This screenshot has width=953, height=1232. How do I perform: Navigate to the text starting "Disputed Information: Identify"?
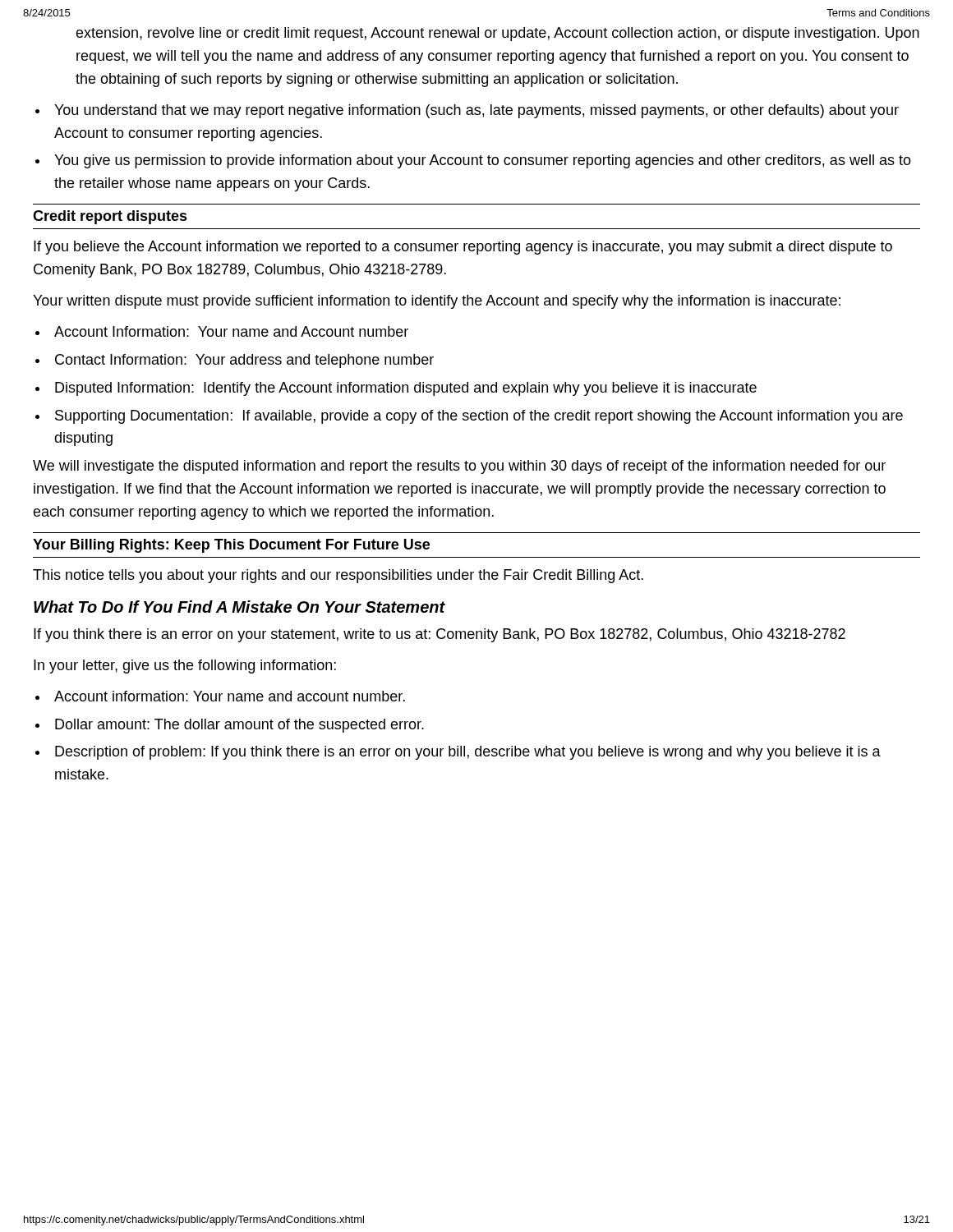(x=406, y=387)
